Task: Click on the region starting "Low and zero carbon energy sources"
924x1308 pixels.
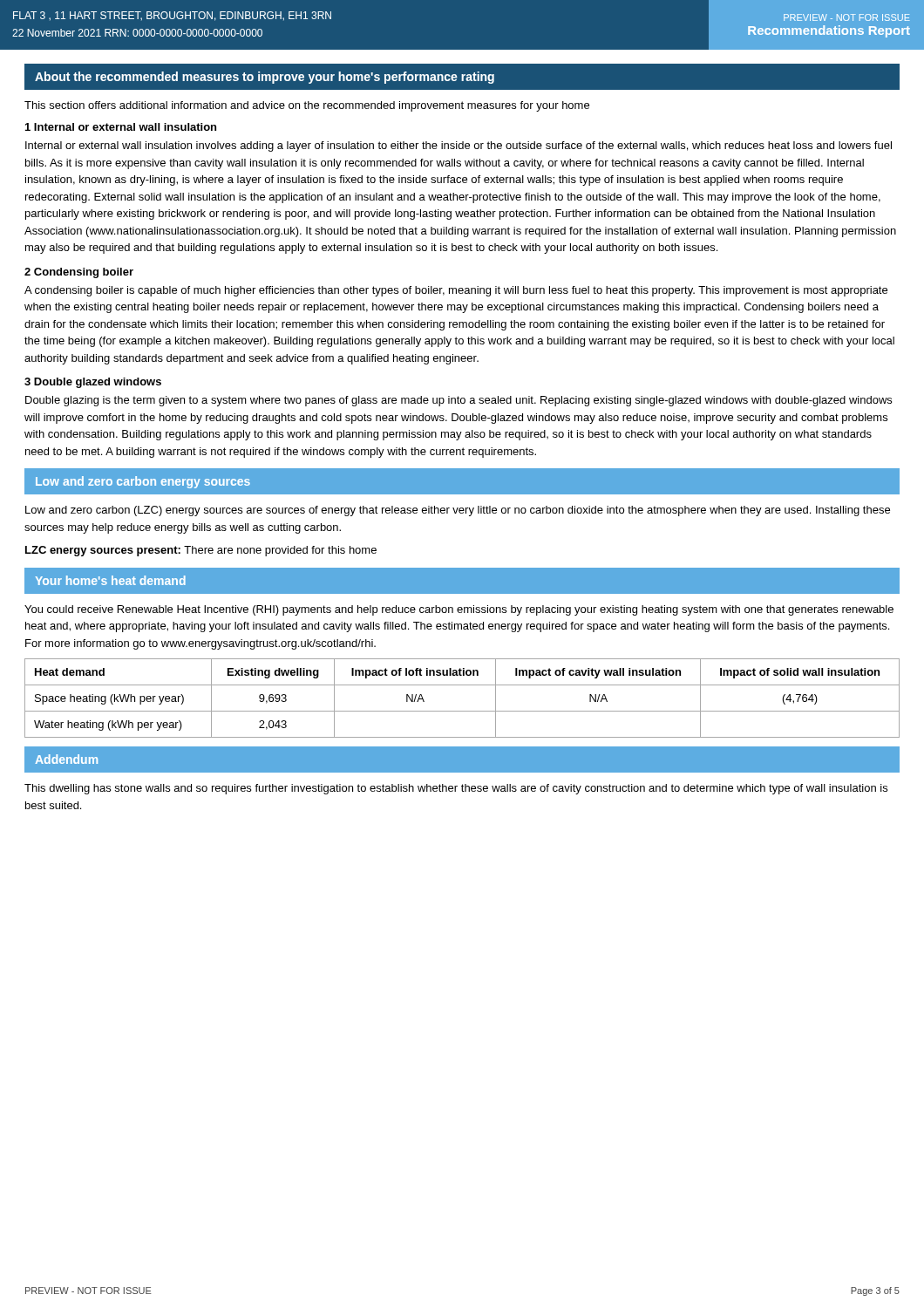Action: pyautogui.click(x=143, y=482)
